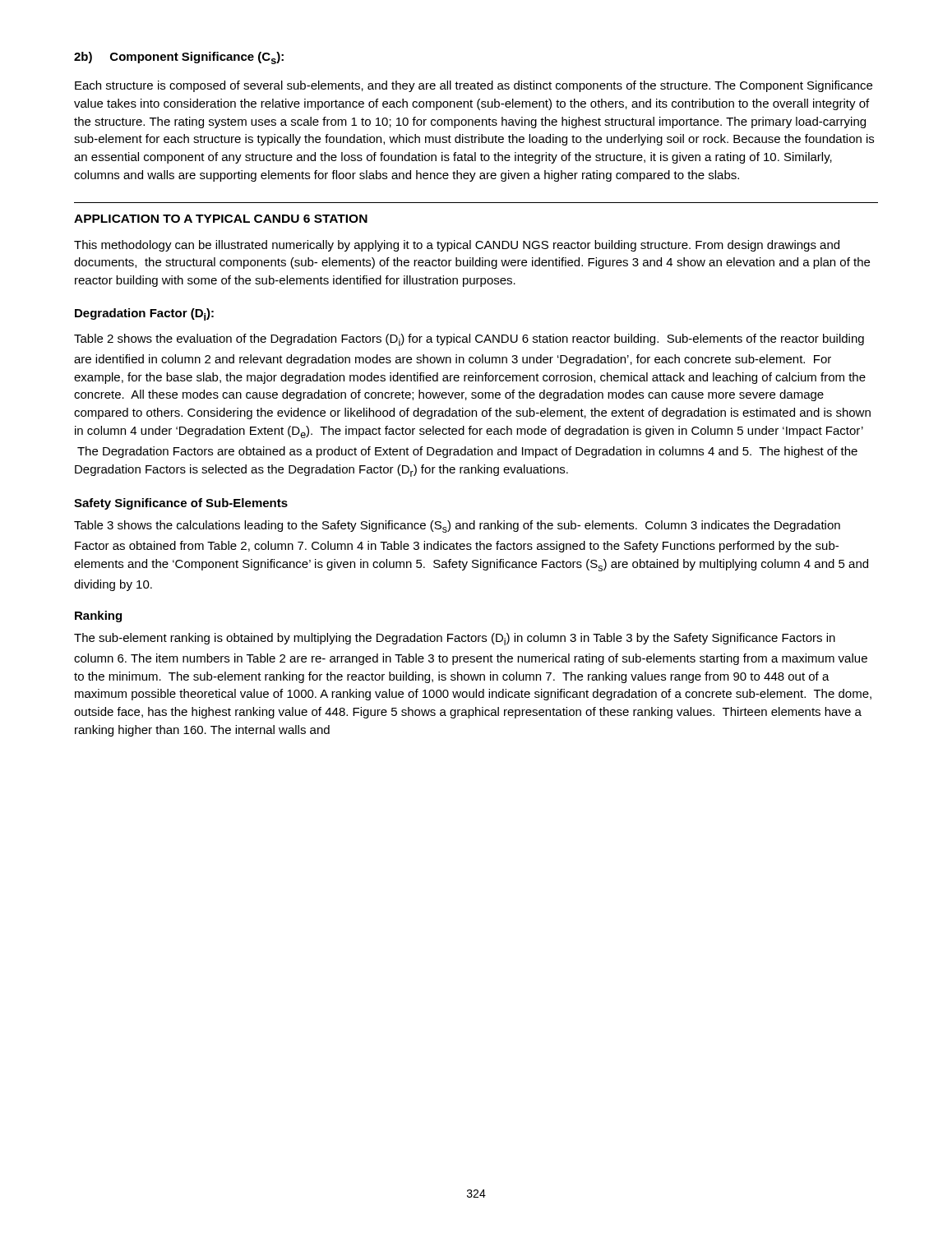Screen dimensions: 1233x952
Task: Point to the block beginning "Table 2 shows"
Action: pyautogui.click(x=476, y=405)
